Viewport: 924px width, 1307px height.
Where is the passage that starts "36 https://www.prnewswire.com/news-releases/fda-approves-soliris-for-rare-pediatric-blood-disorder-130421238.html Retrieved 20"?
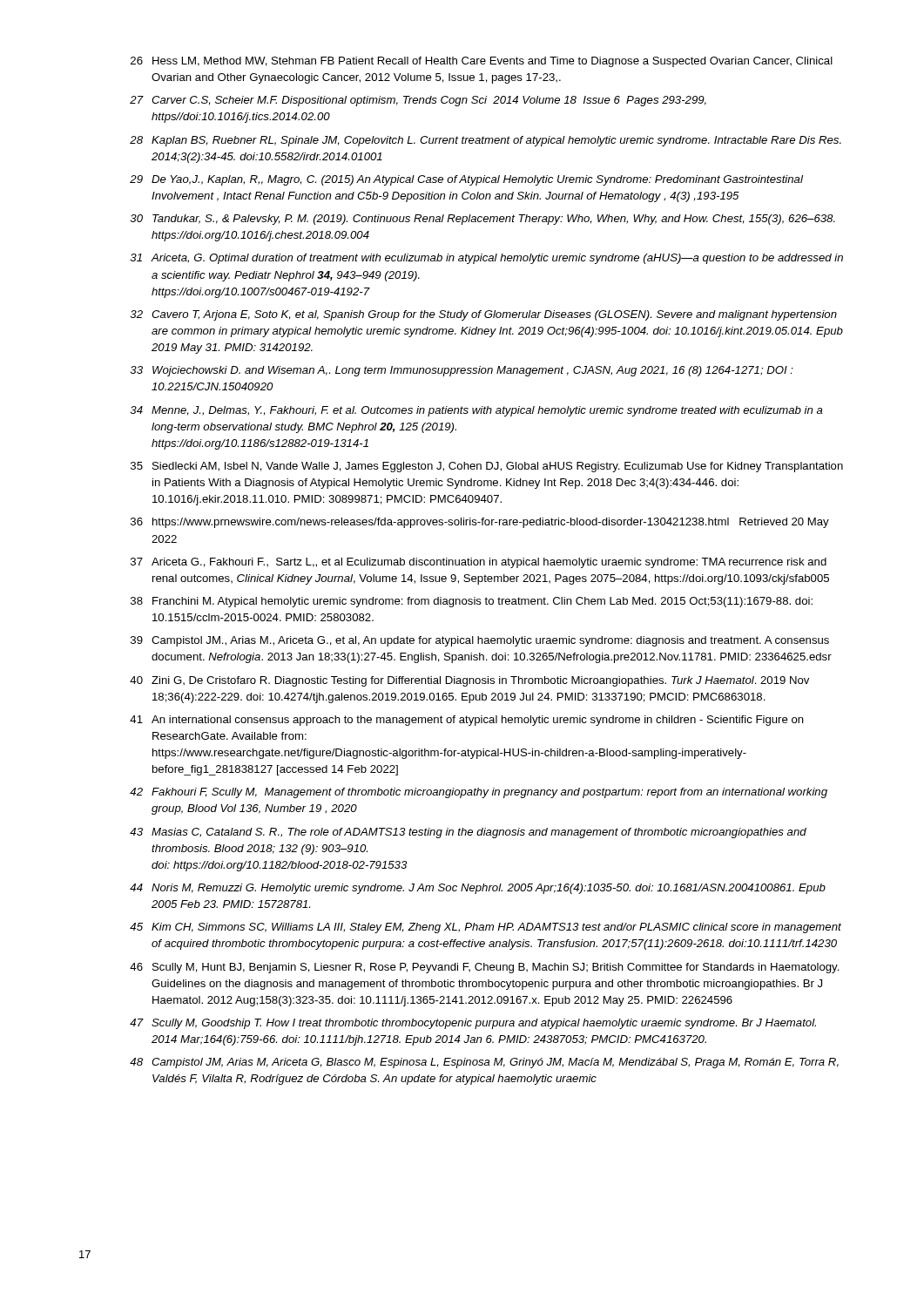[479, 530]
